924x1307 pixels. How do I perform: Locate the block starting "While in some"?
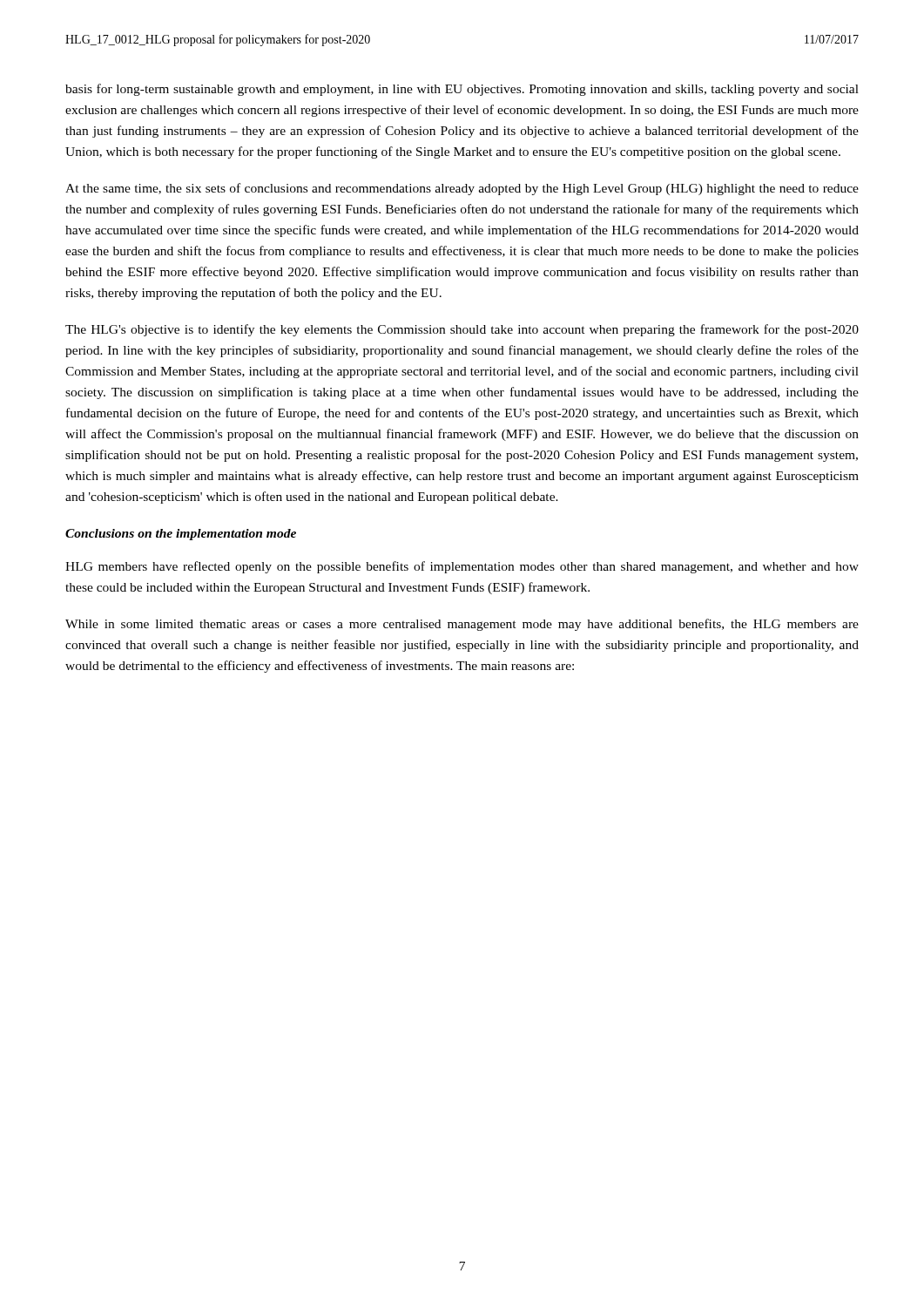(x=462, y=645)
